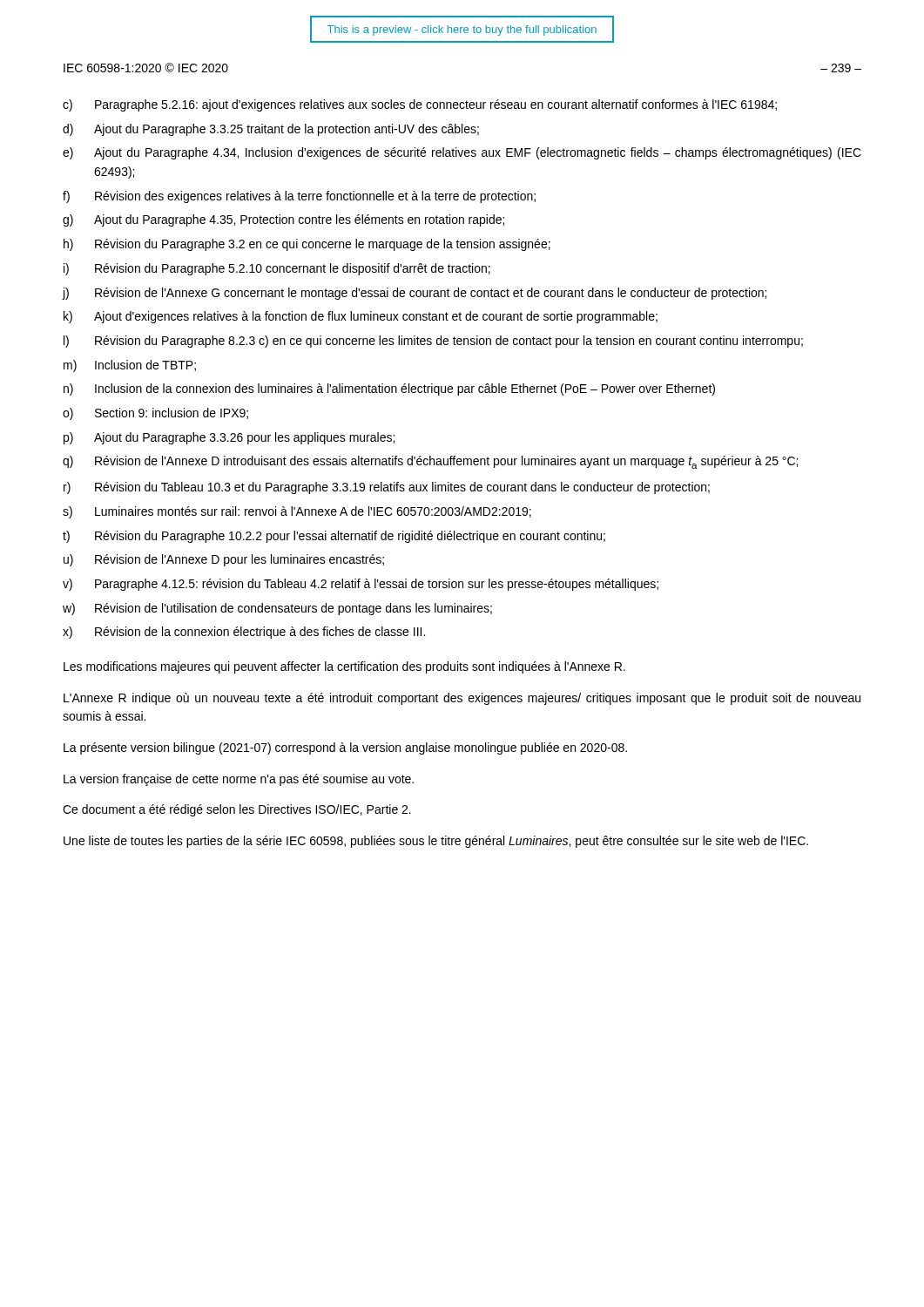Click on the text block containing "La version française"
The height and width of the screenshot is (1307, 924).
(239, 779)
